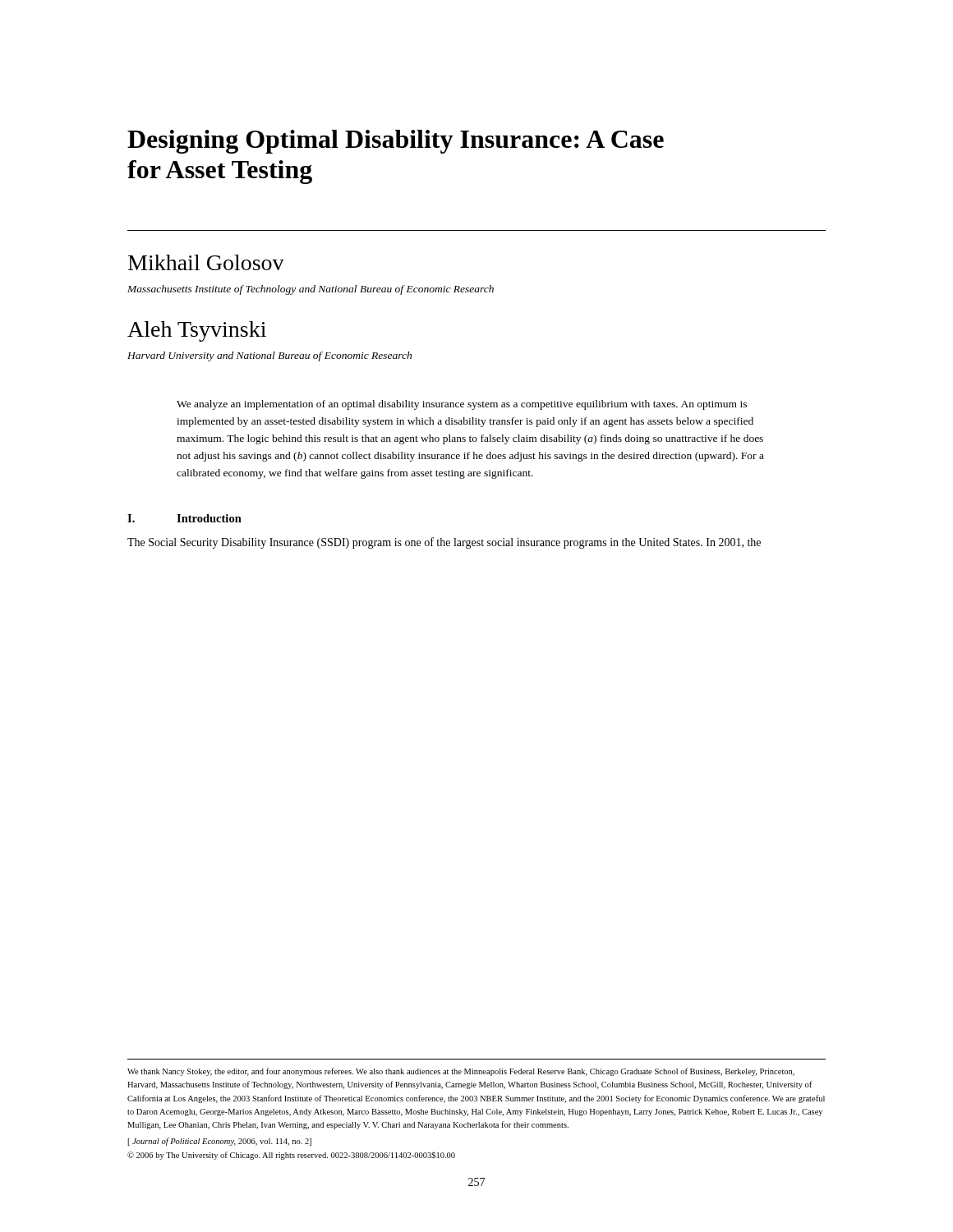Find the text that says "Mikhail Golosov"

pos(206,262)
